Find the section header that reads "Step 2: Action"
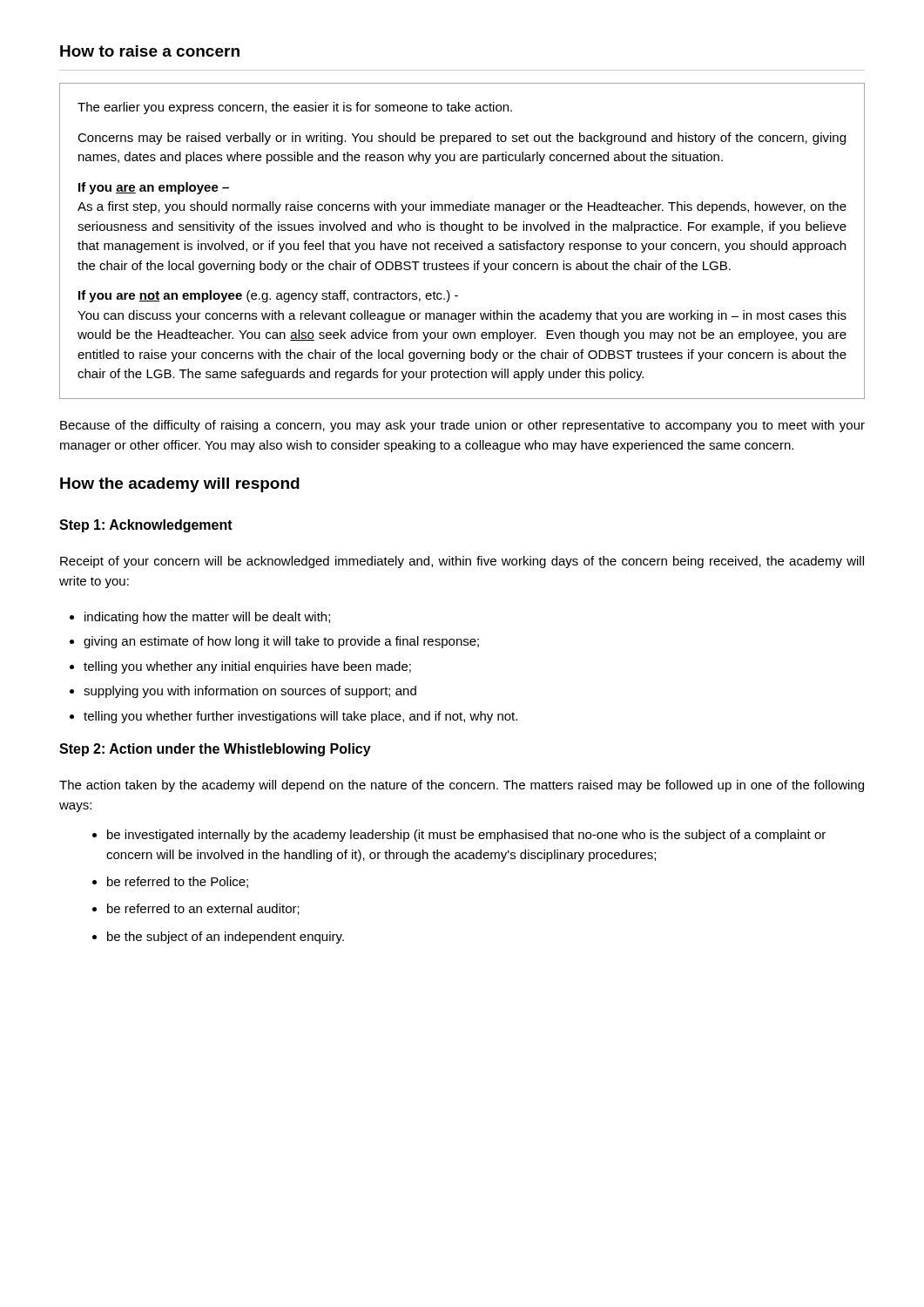This screenshot has width=924, height=1307. pyautogui.click(x=215, y=749)
